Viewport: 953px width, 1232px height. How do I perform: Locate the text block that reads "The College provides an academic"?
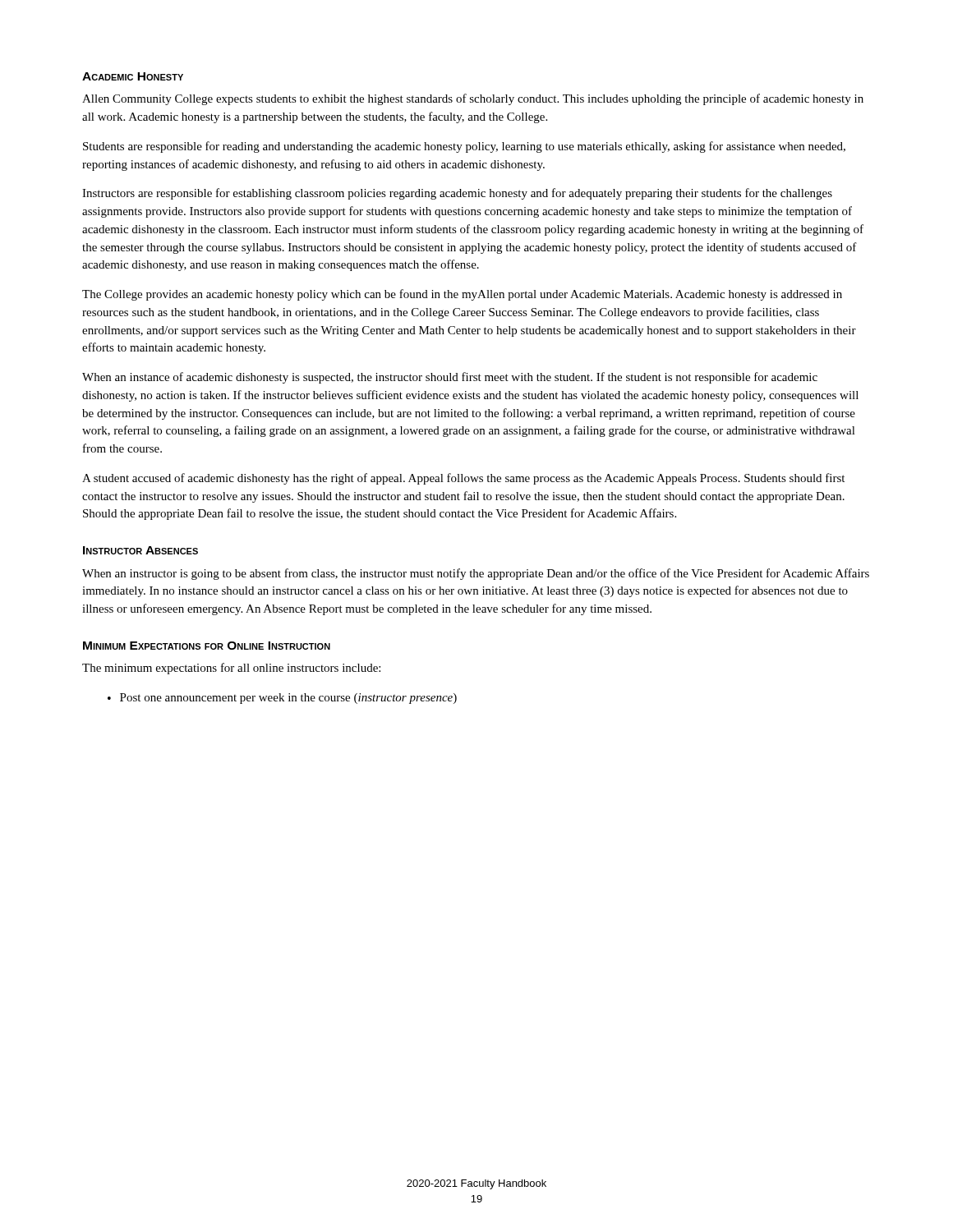[469, 321]
